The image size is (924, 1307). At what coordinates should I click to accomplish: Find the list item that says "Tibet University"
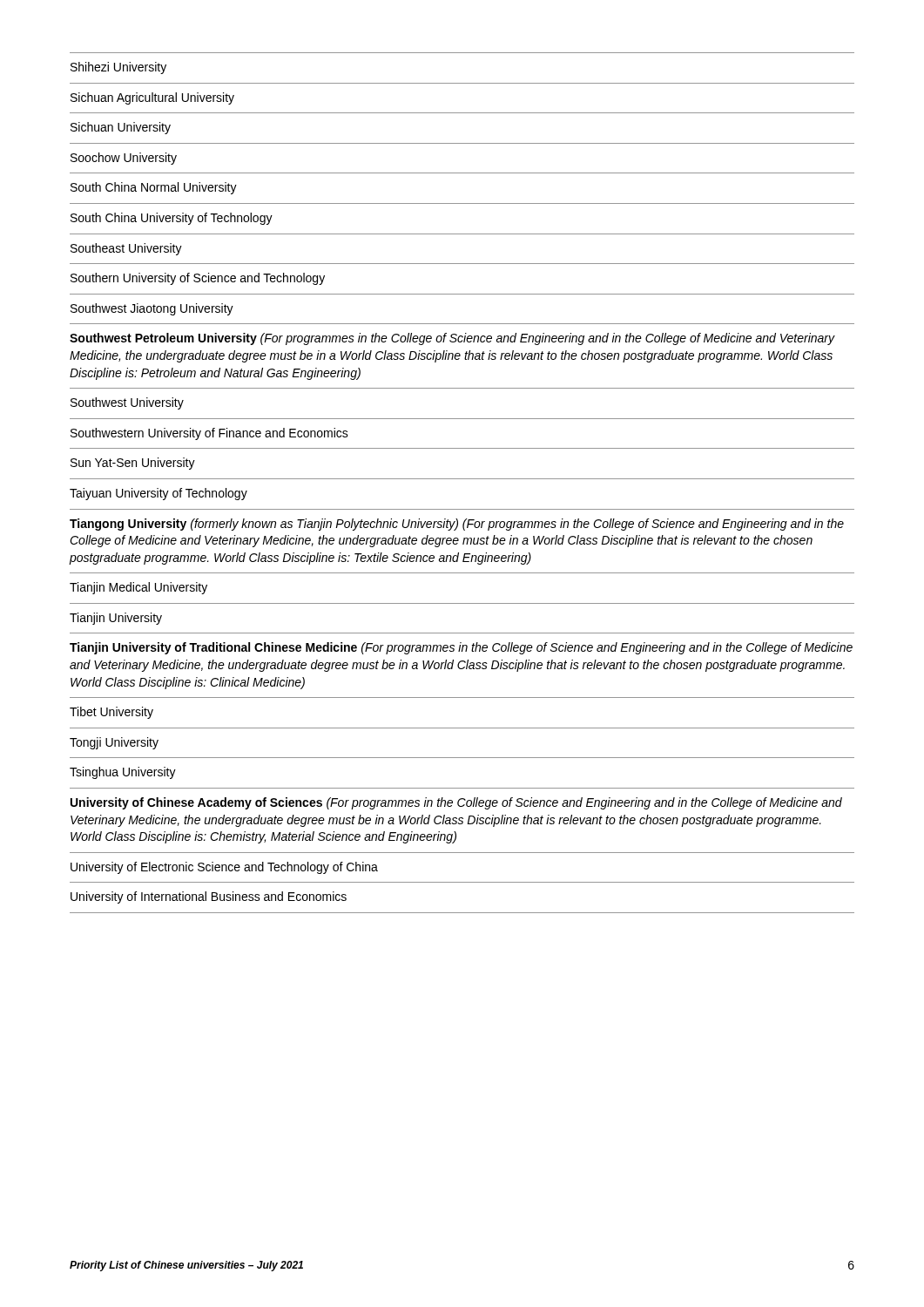(111, 712)
